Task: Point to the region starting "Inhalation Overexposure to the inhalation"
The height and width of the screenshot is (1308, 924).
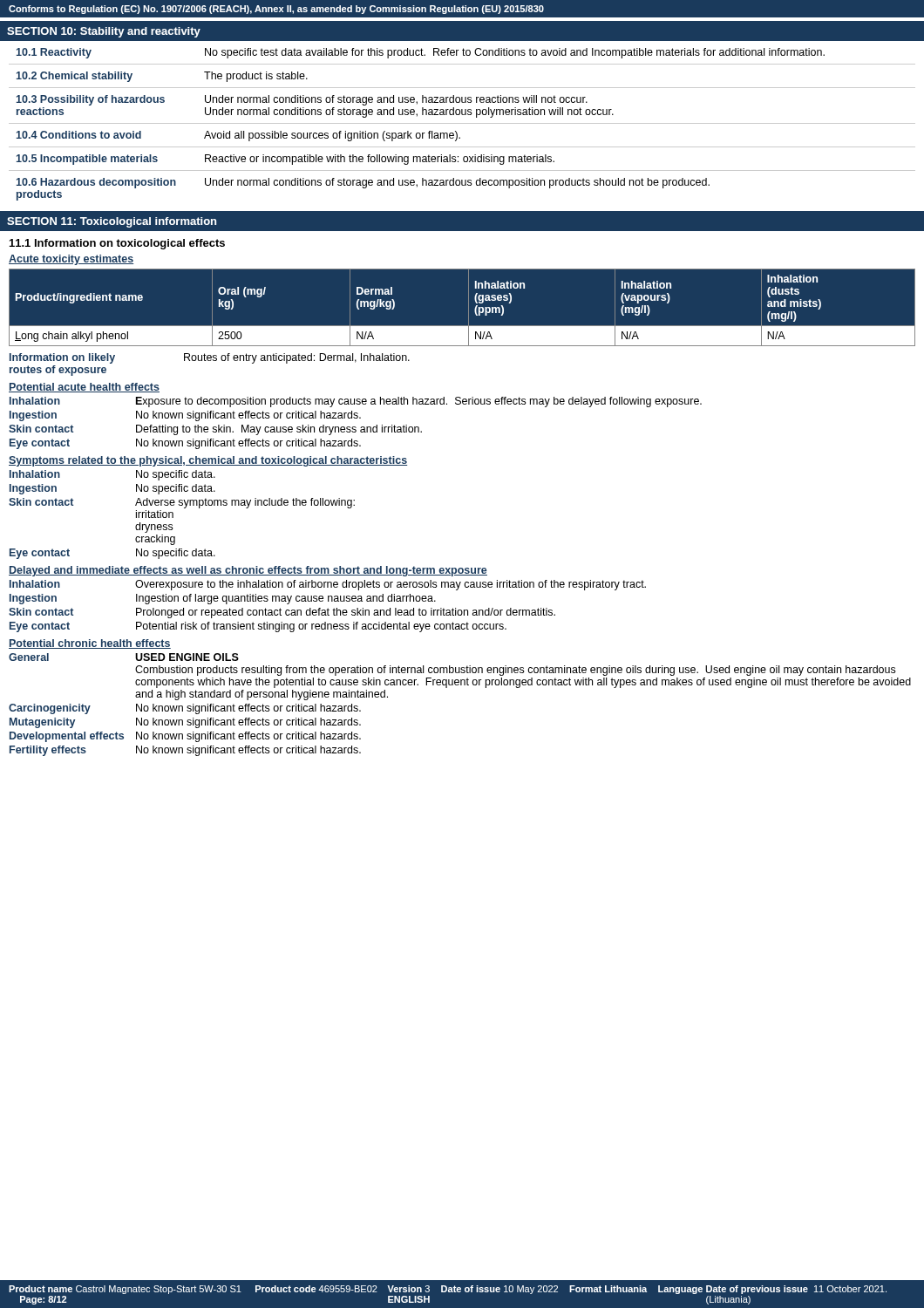Action: 462,584
